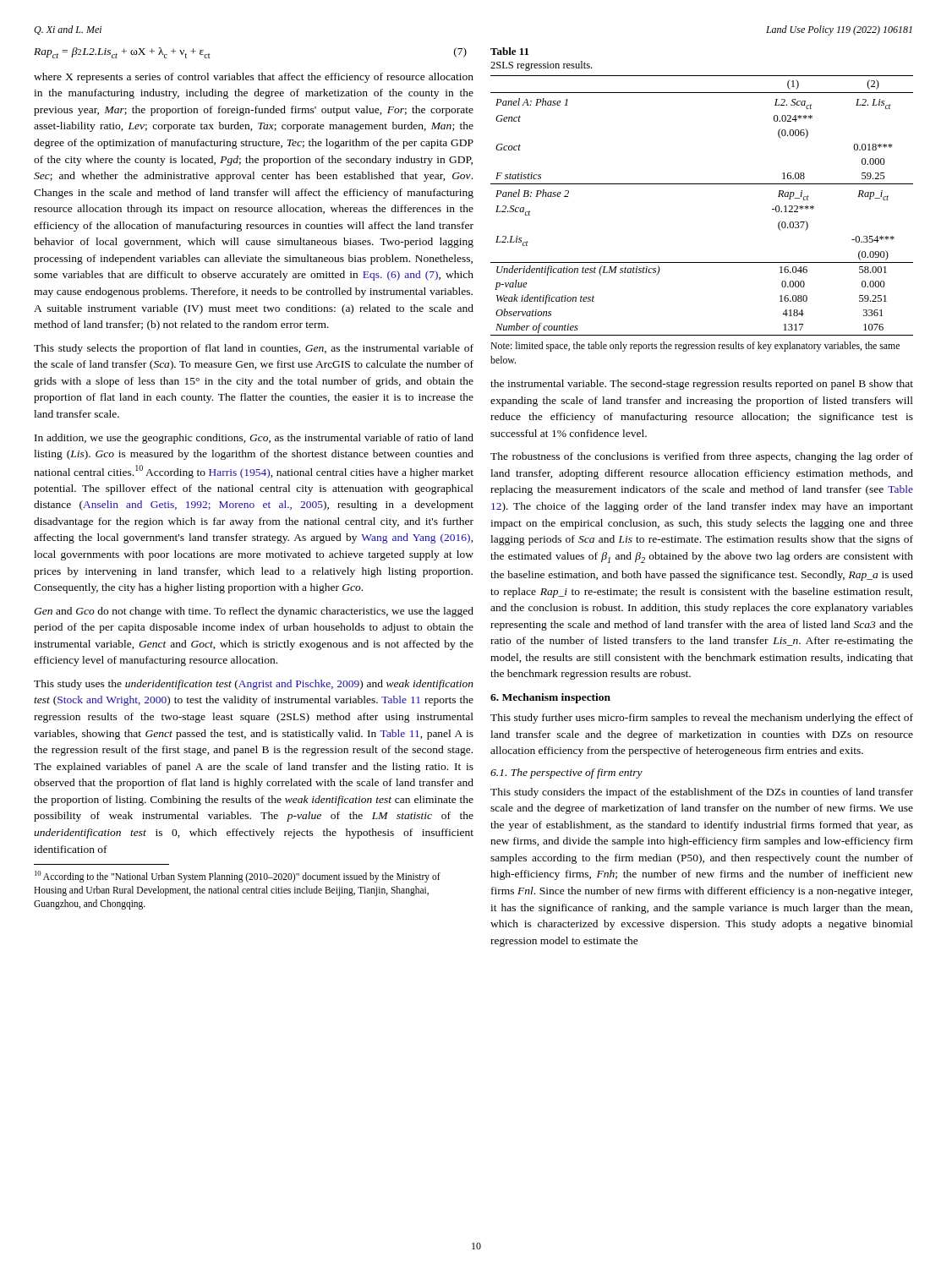Locate the text "6. Mechanism inspection"

550,697
